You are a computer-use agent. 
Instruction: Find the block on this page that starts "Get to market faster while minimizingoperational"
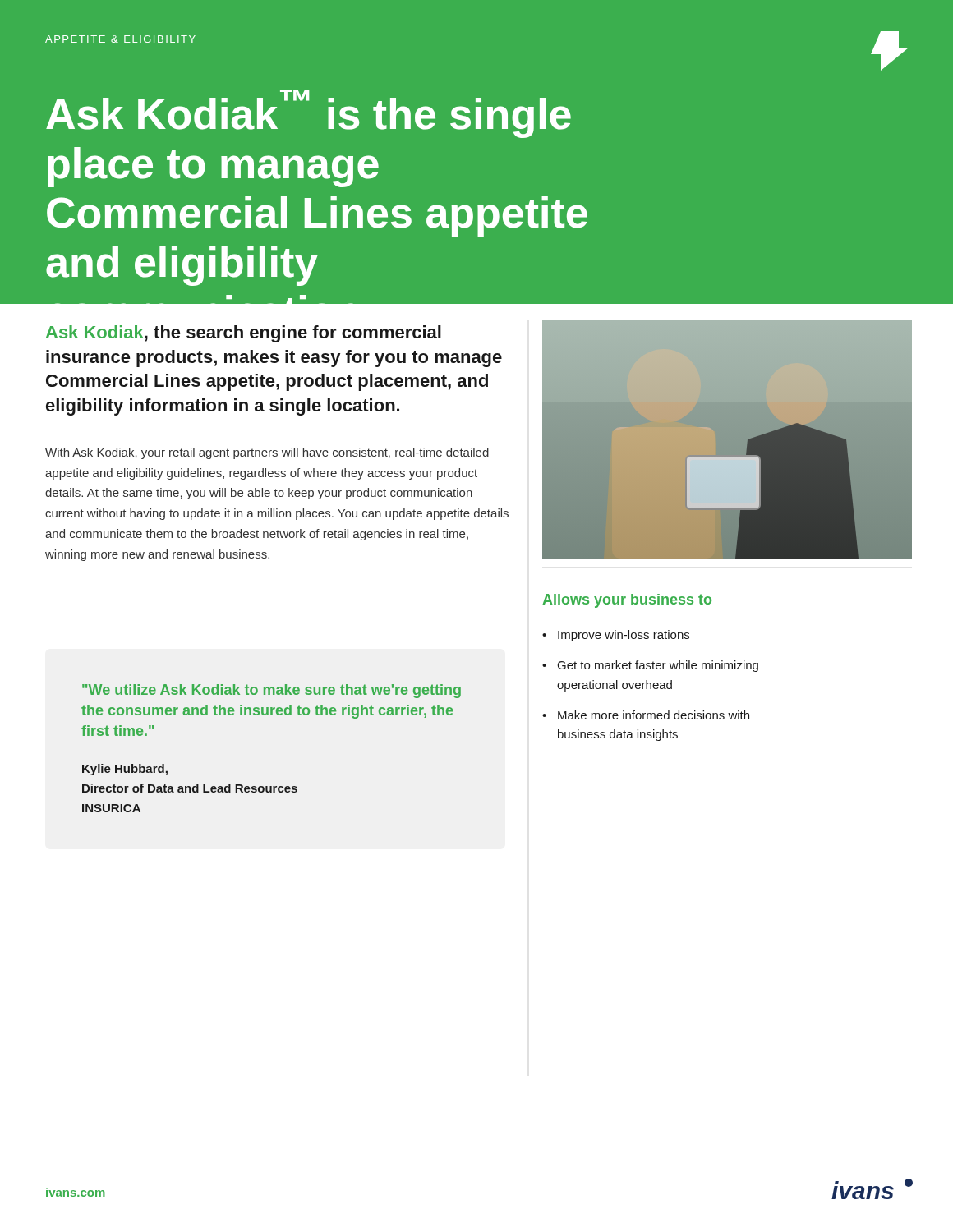point(658,675)
